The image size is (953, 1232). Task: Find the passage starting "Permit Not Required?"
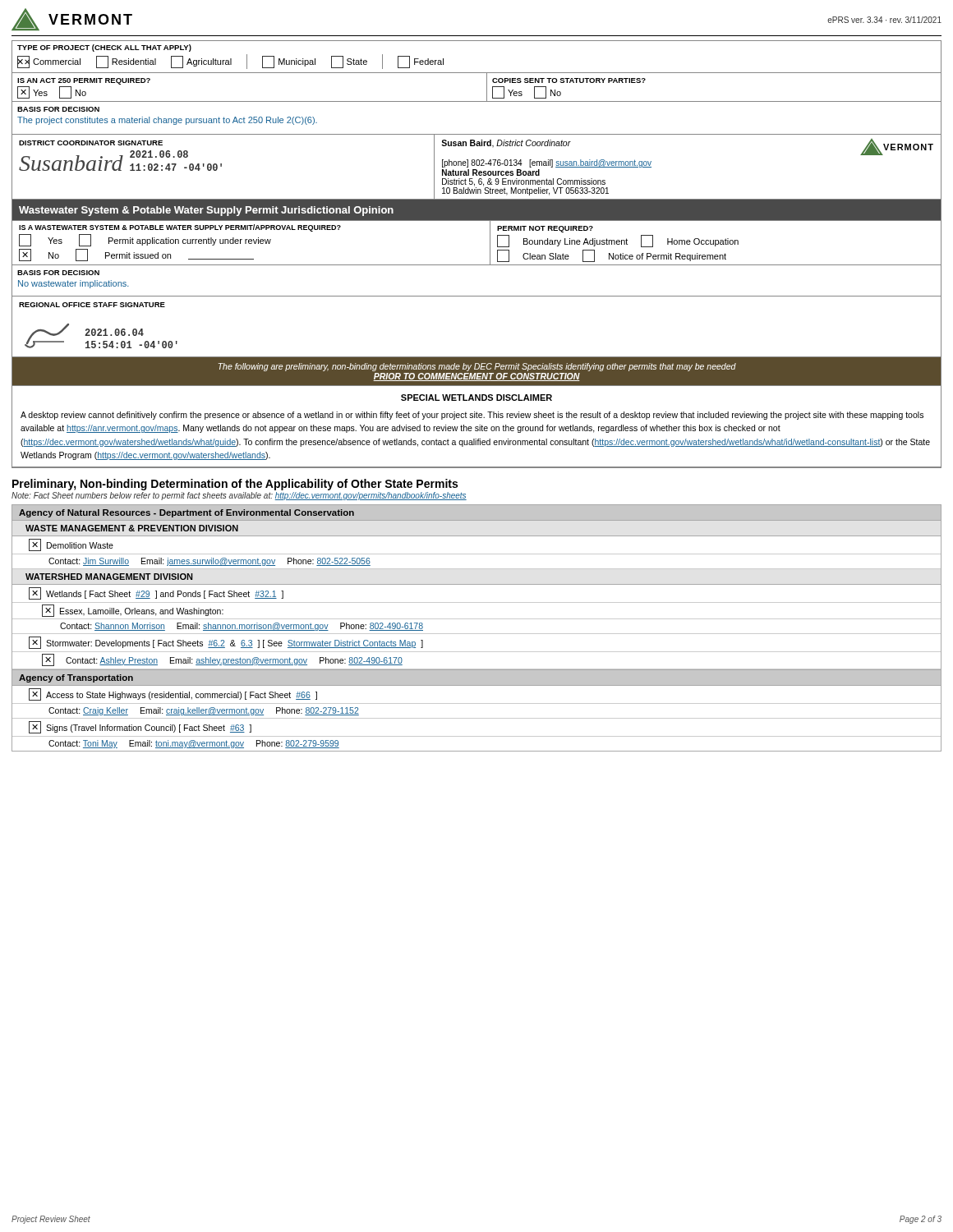[x=545, y=228]
